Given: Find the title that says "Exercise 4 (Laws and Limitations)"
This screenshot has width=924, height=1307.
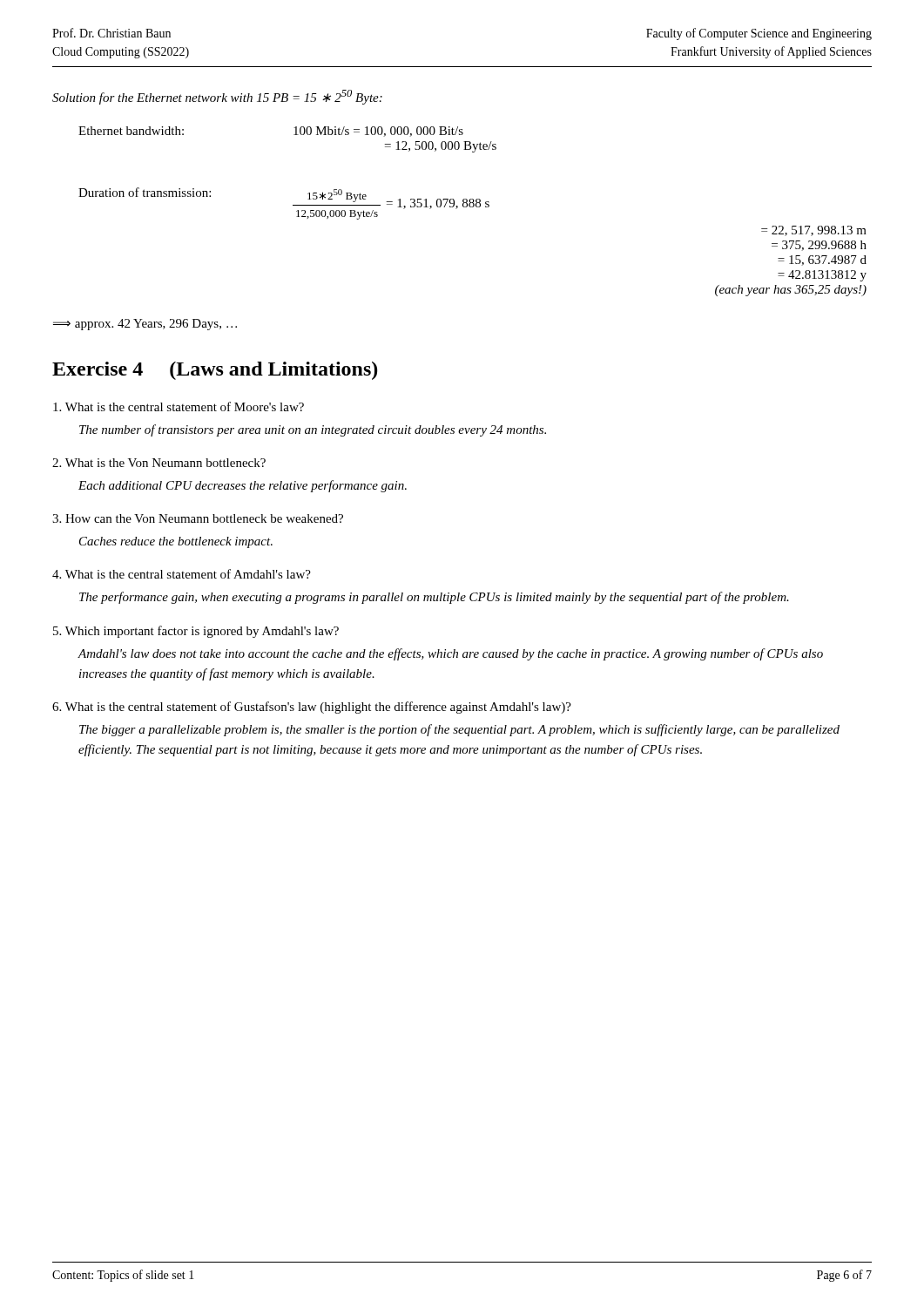Looking at the screenshot, I should click(x=215, y=368).
